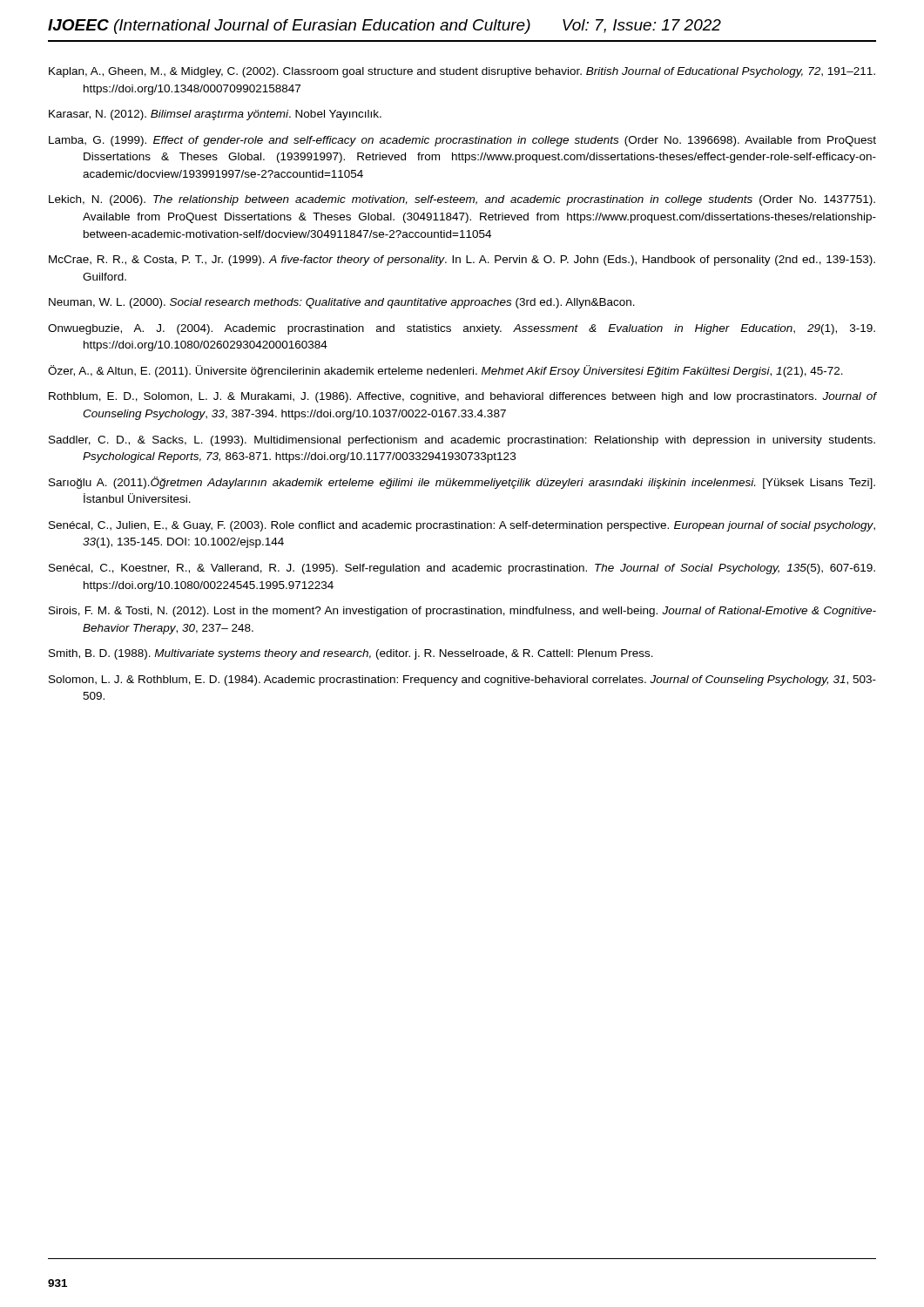Viewport: 924px width, 1307px height.
Task: Locate the text block starting "Rothblum, E. D., Solomon,"
Action: click(462, 405)
